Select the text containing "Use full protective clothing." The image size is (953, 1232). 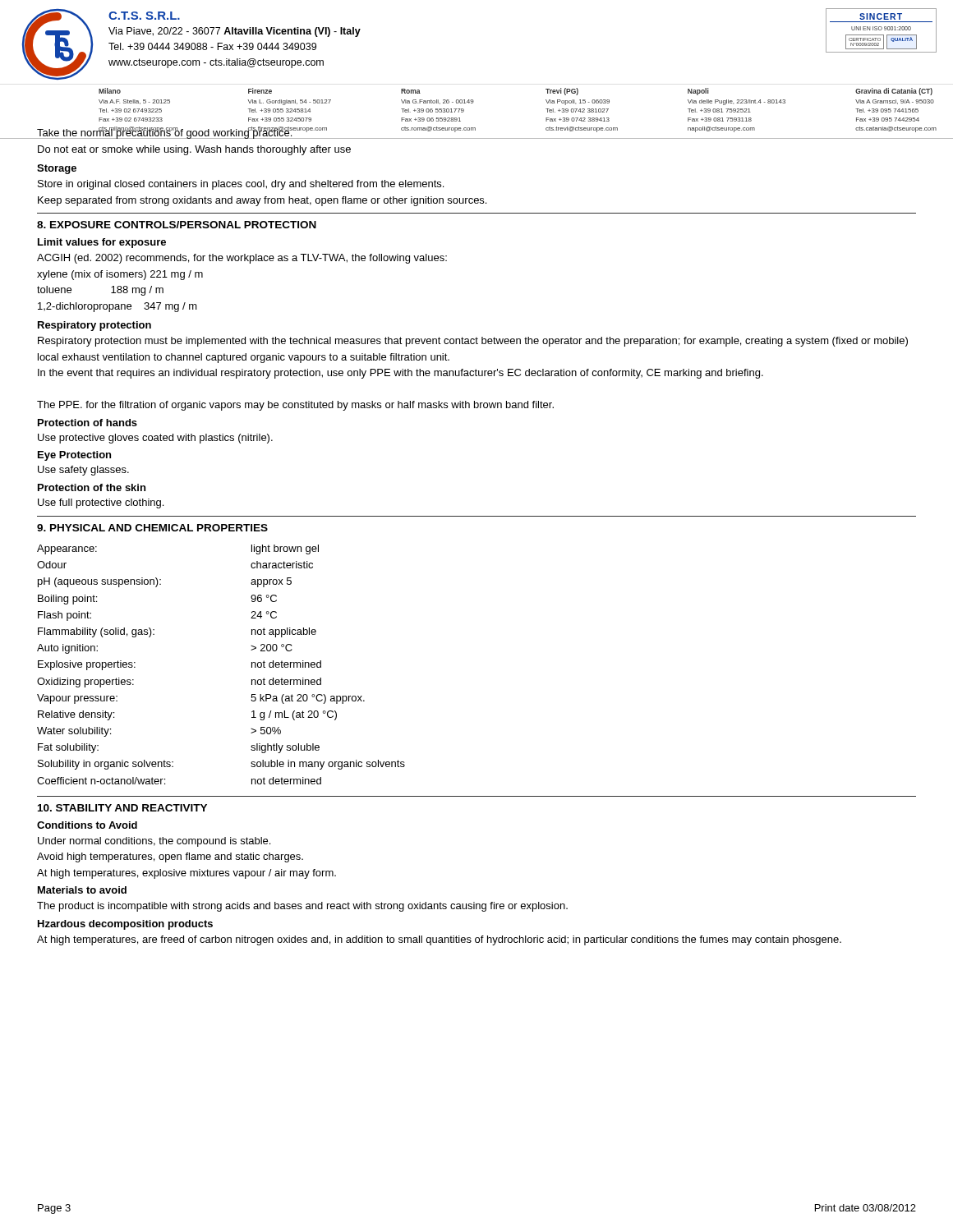click(101, 502)
